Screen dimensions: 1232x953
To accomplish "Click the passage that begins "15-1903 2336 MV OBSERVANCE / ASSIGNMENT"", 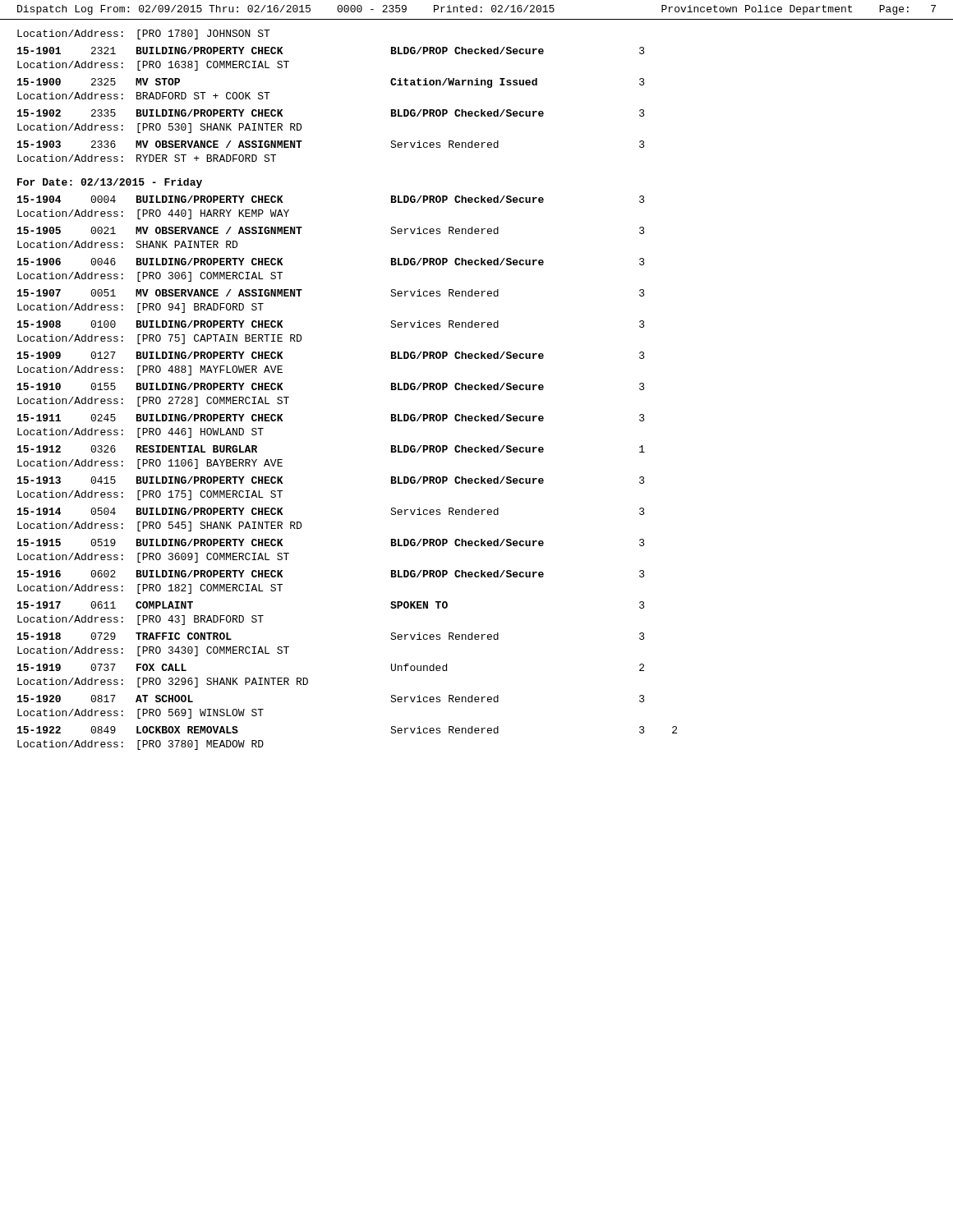I will (476, 152).
